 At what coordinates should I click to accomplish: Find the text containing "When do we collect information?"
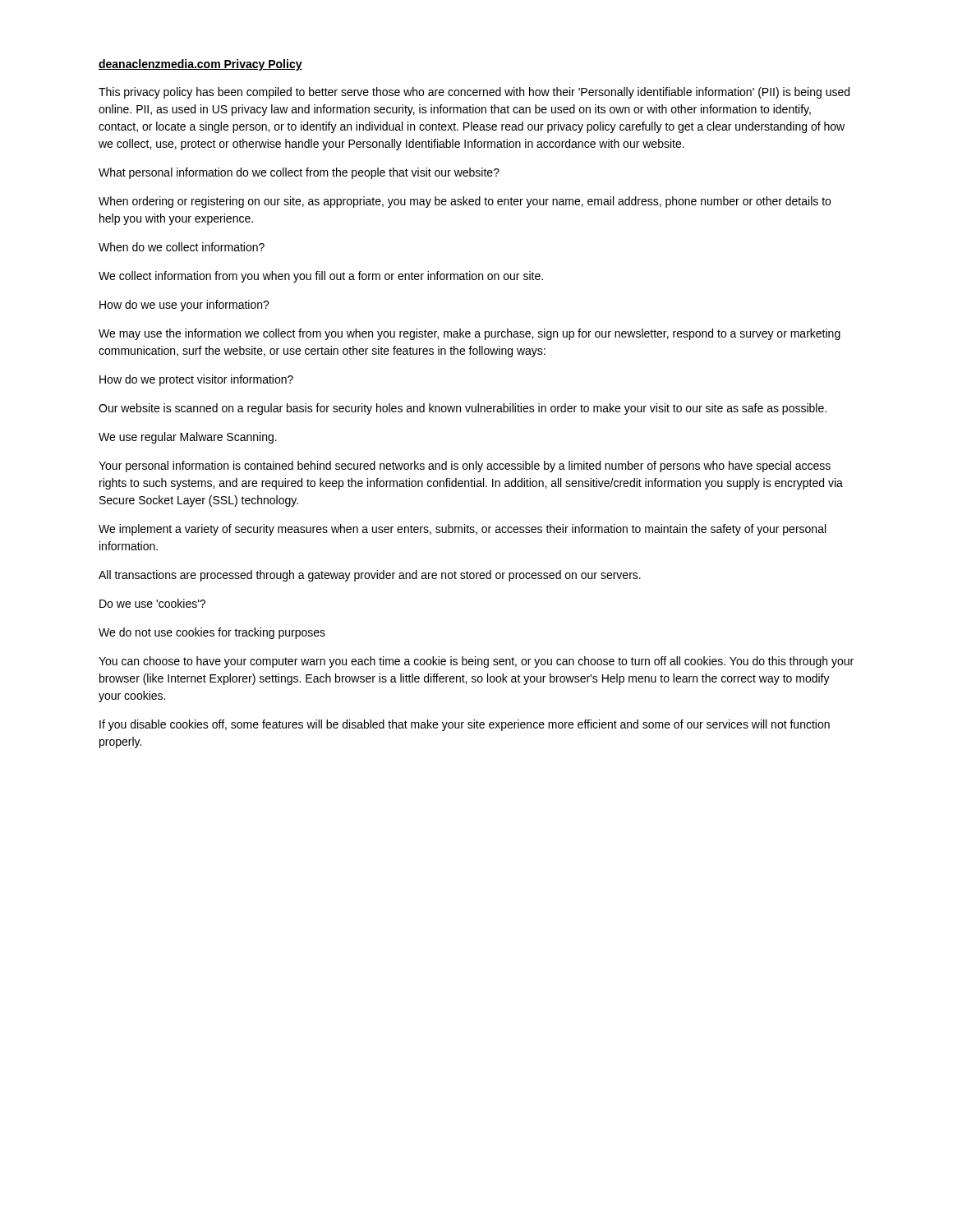point(182,247)
